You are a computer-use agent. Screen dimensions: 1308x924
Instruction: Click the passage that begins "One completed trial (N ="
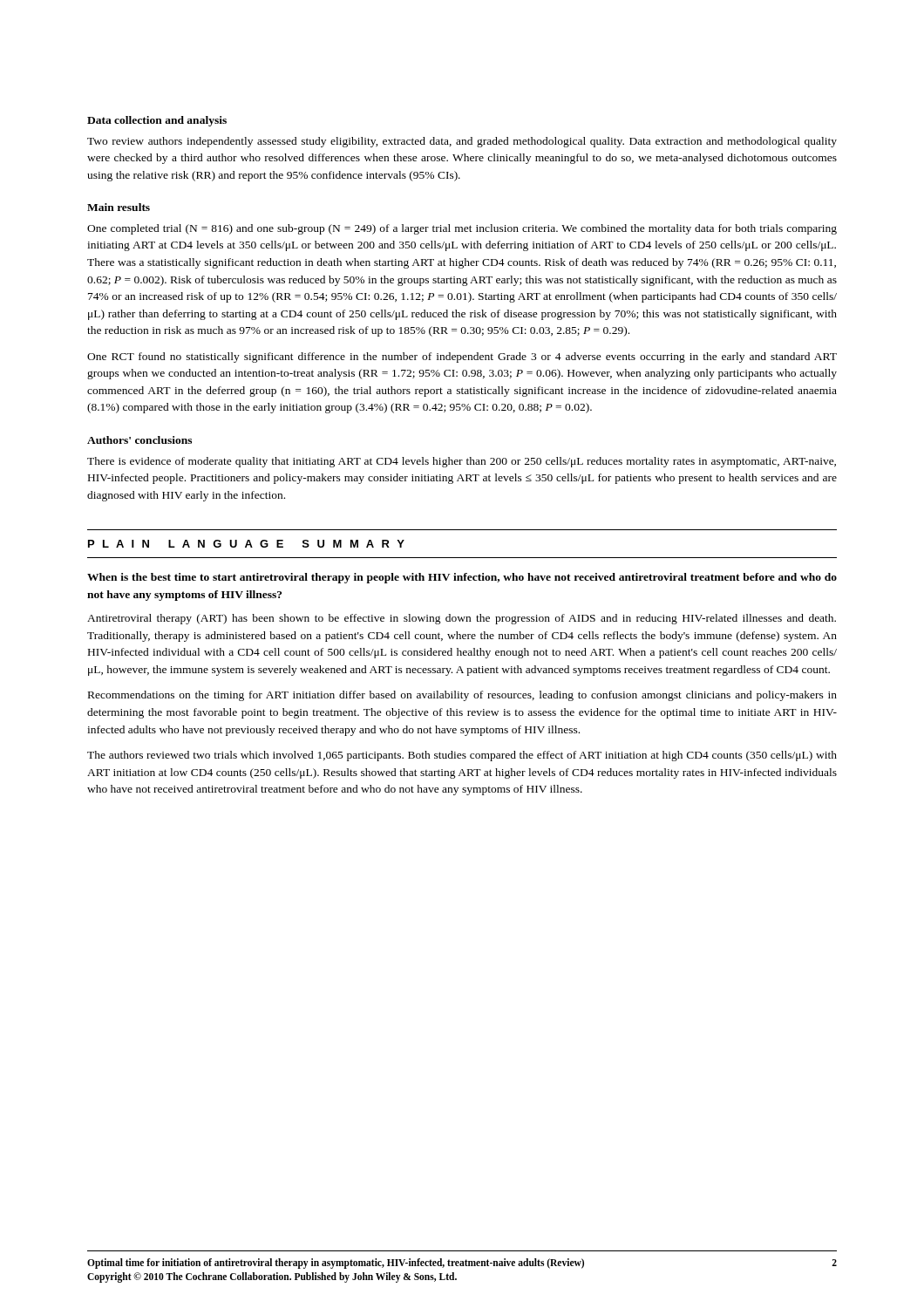(x=462, y=279)
